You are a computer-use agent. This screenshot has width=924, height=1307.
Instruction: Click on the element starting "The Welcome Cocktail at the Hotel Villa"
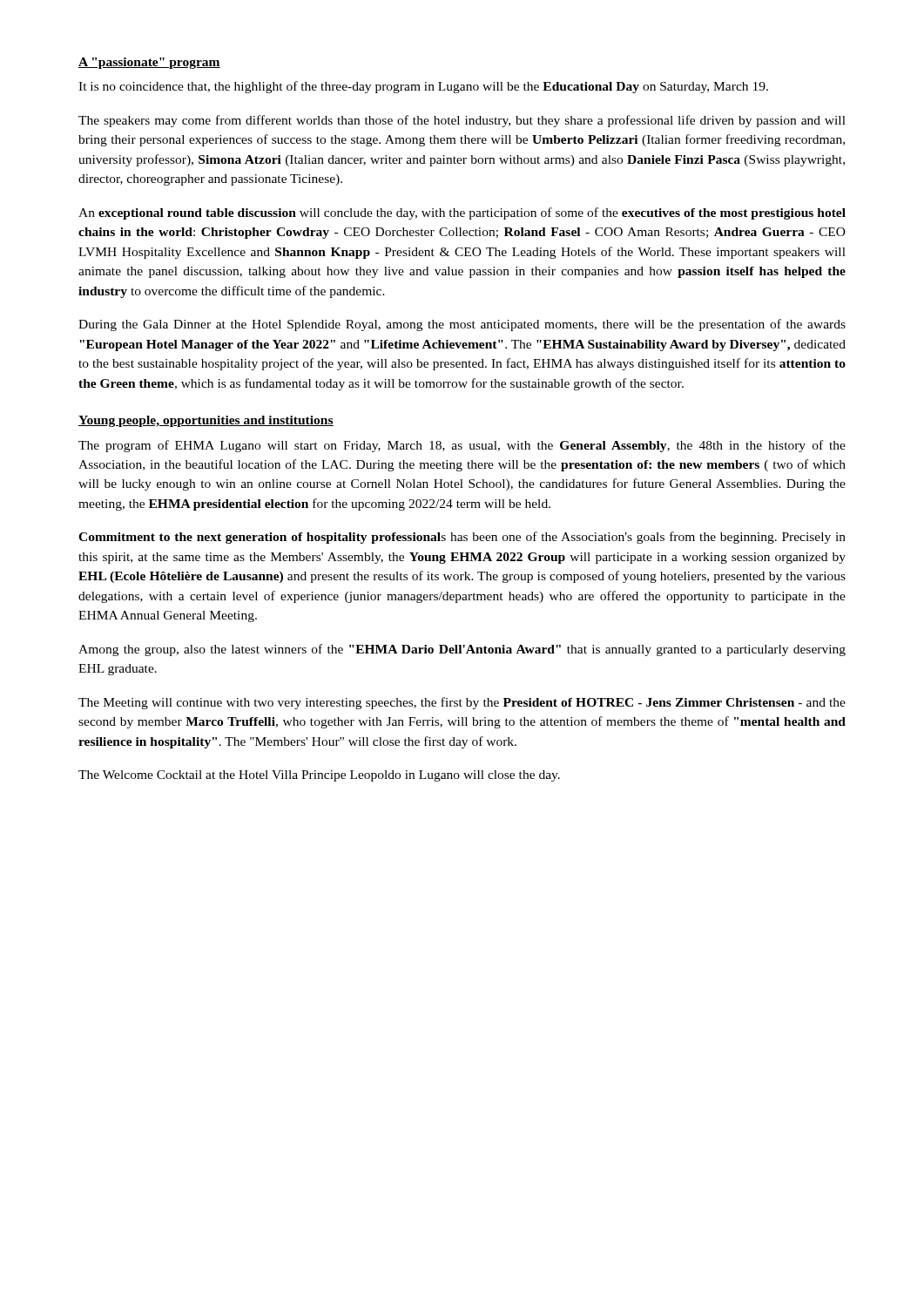pyautogui.click(x=319, y=774)
